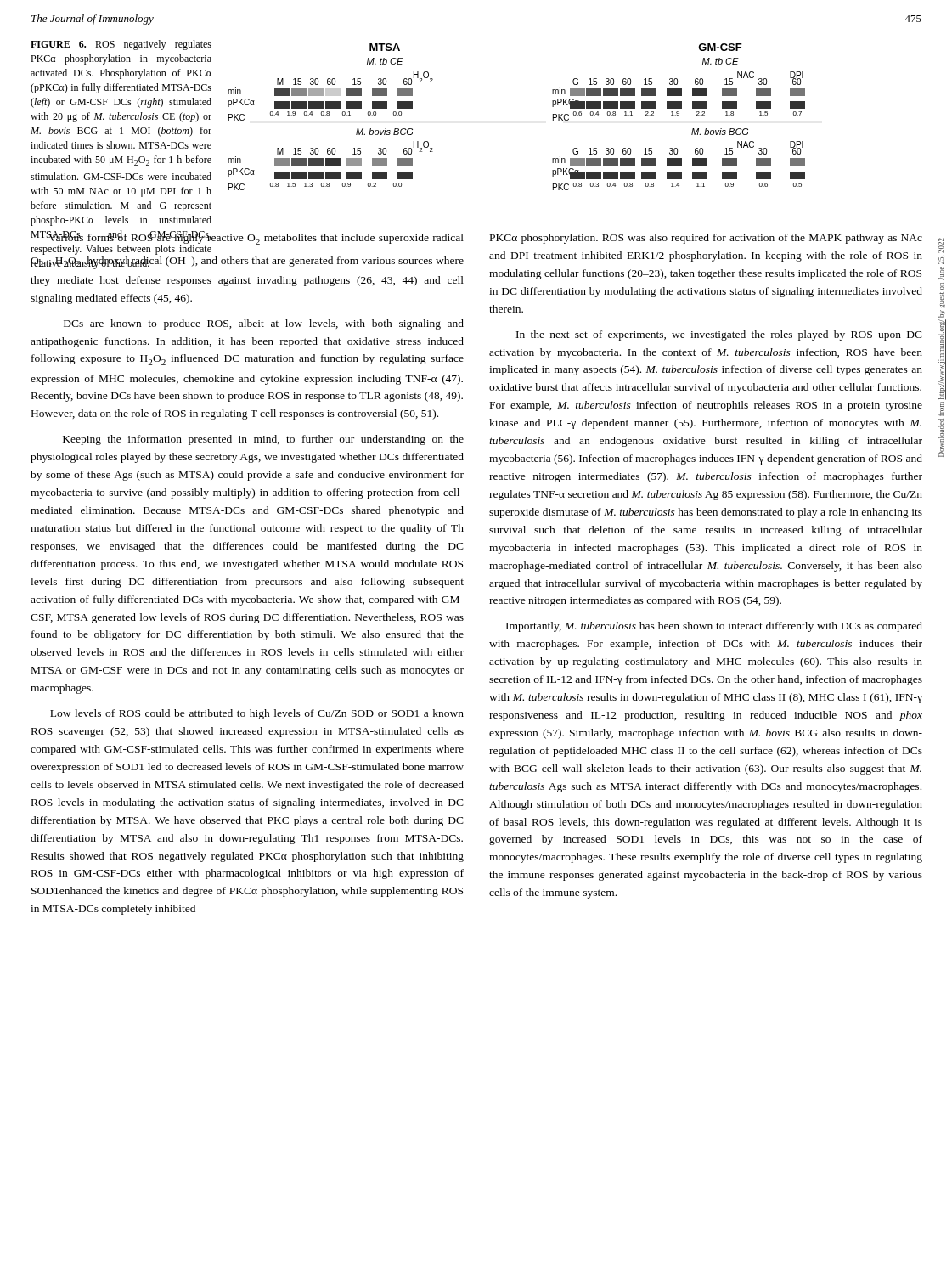Navigate to the region starting "Importantly, M. tuberculosis has been"
Image resolution: width=952 pixels, height=1274 pixels.
[706, 759]
